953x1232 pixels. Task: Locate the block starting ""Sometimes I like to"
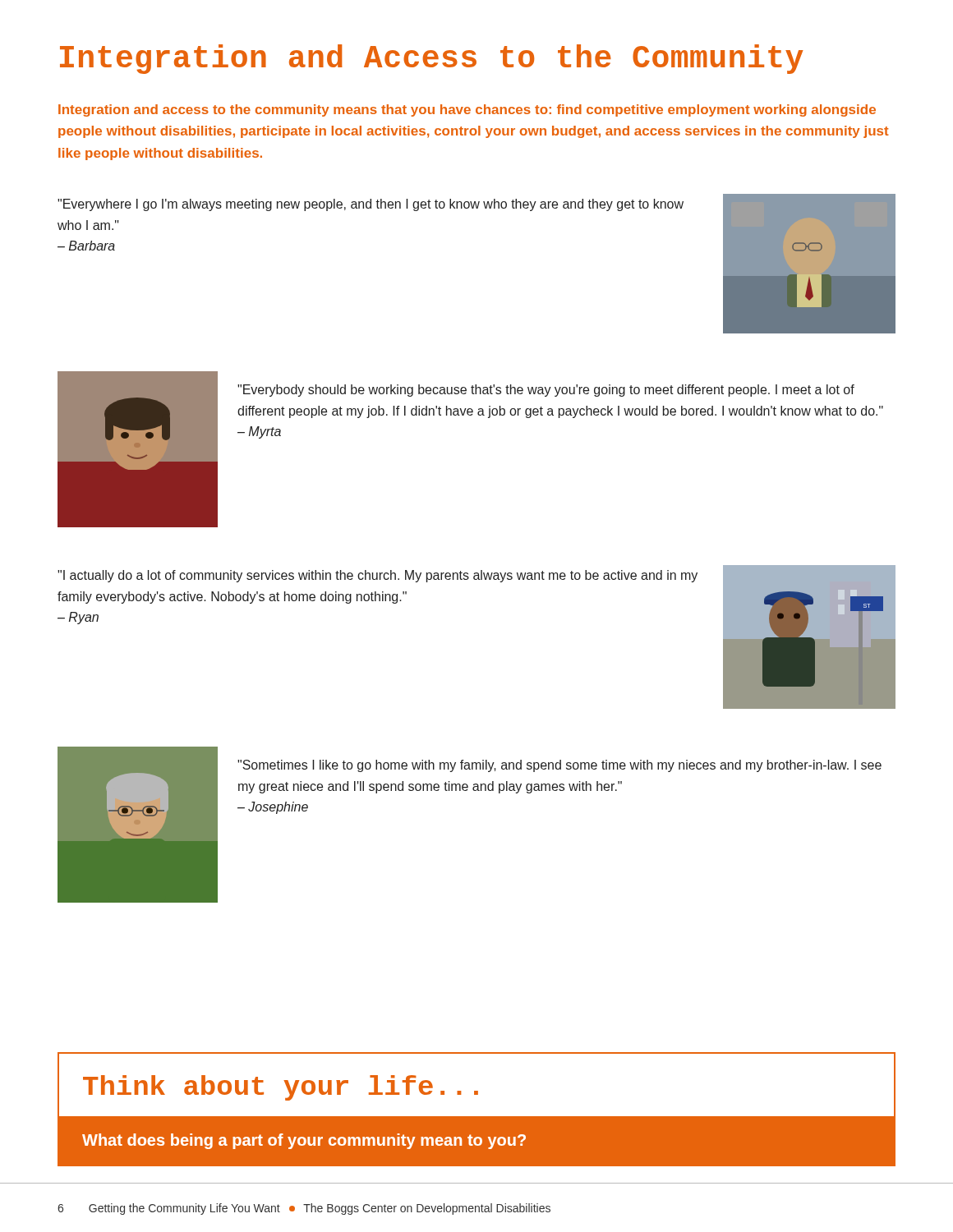(x=476, y=825)
